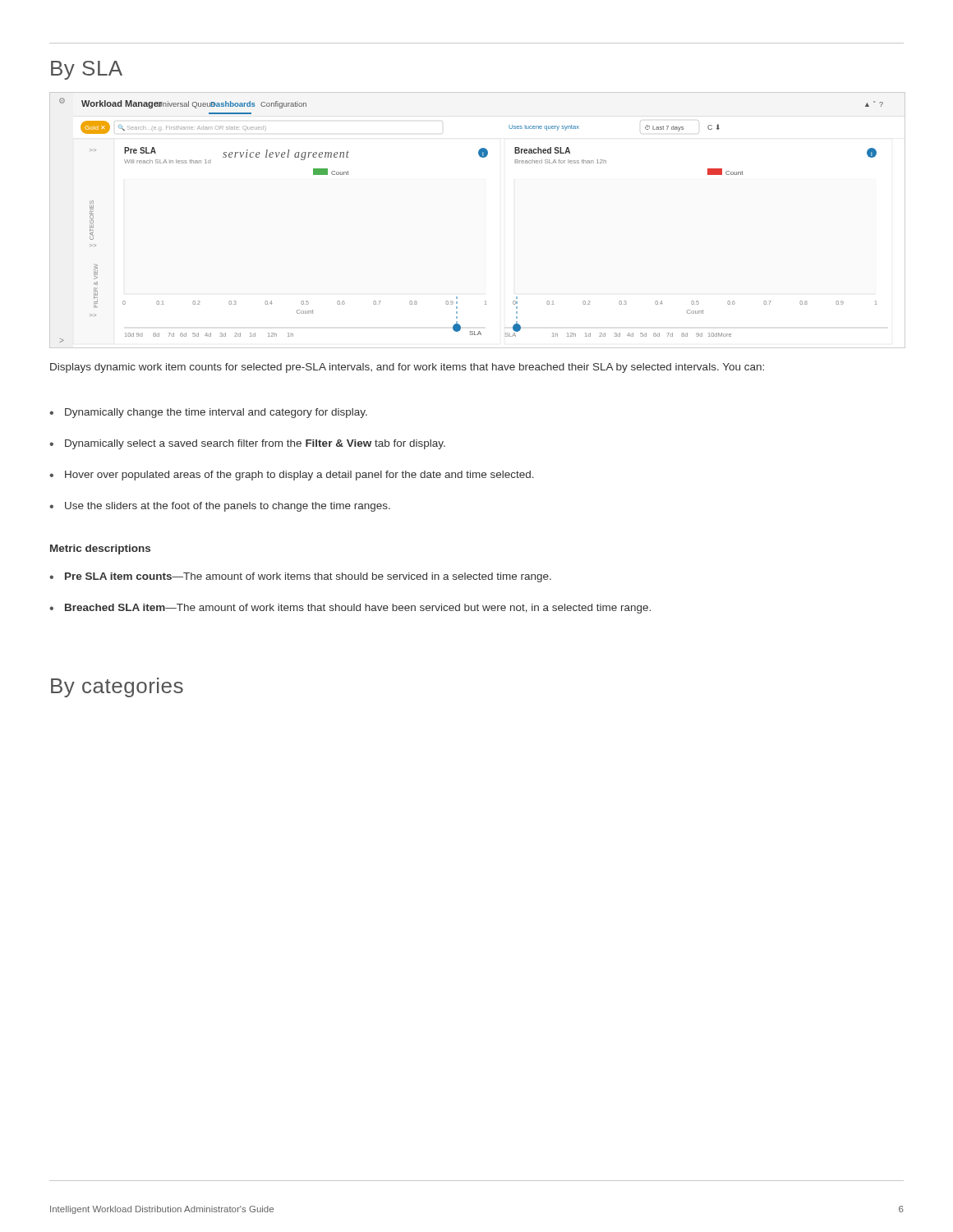Click on the block starting "By categories"
The image size is (953, 1232).
point(117,686)
